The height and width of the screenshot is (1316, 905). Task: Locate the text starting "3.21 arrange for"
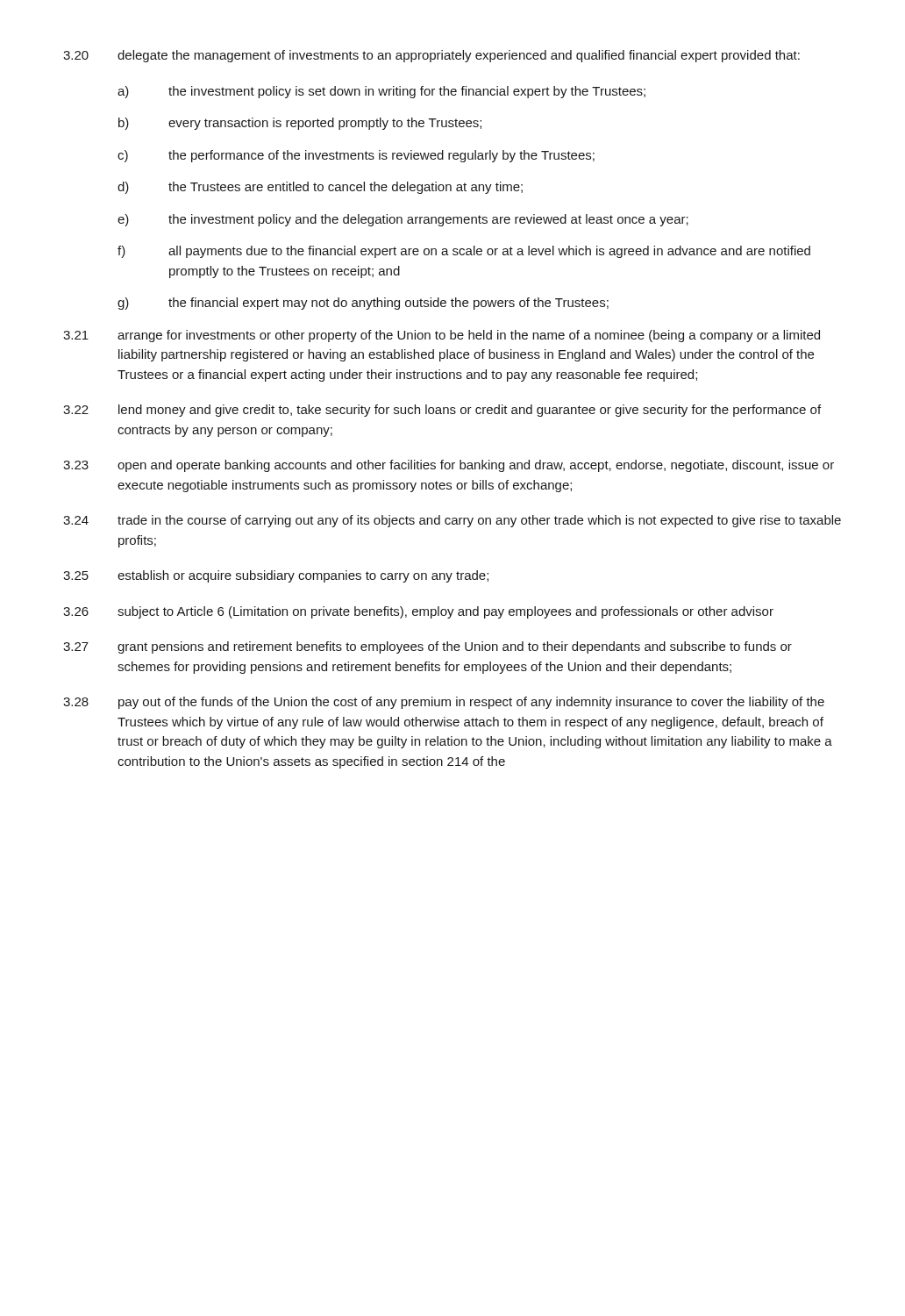point(452,355)
